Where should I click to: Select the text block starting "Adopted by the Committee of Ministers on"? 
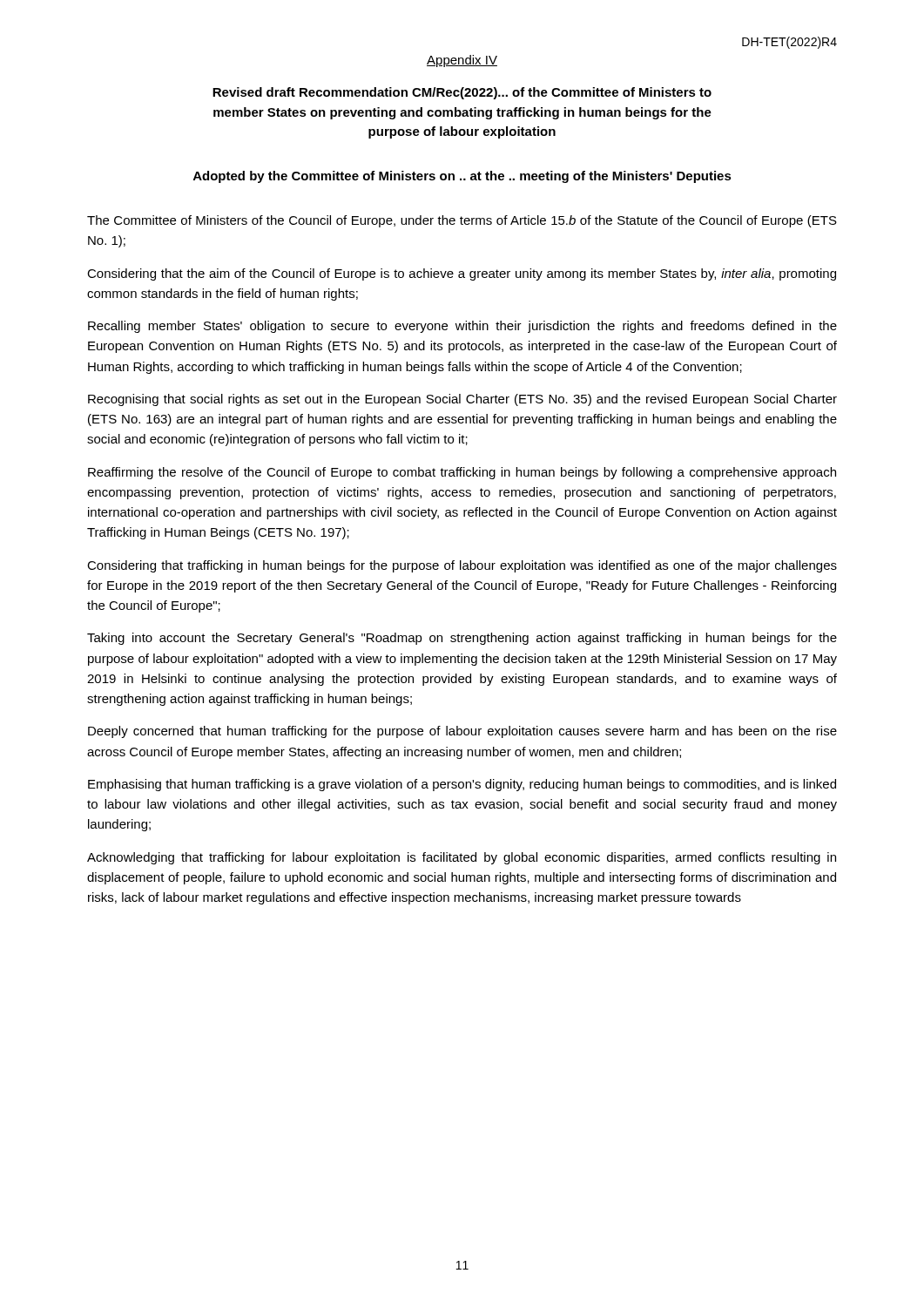pyautogui.click(x=462, y=175)
